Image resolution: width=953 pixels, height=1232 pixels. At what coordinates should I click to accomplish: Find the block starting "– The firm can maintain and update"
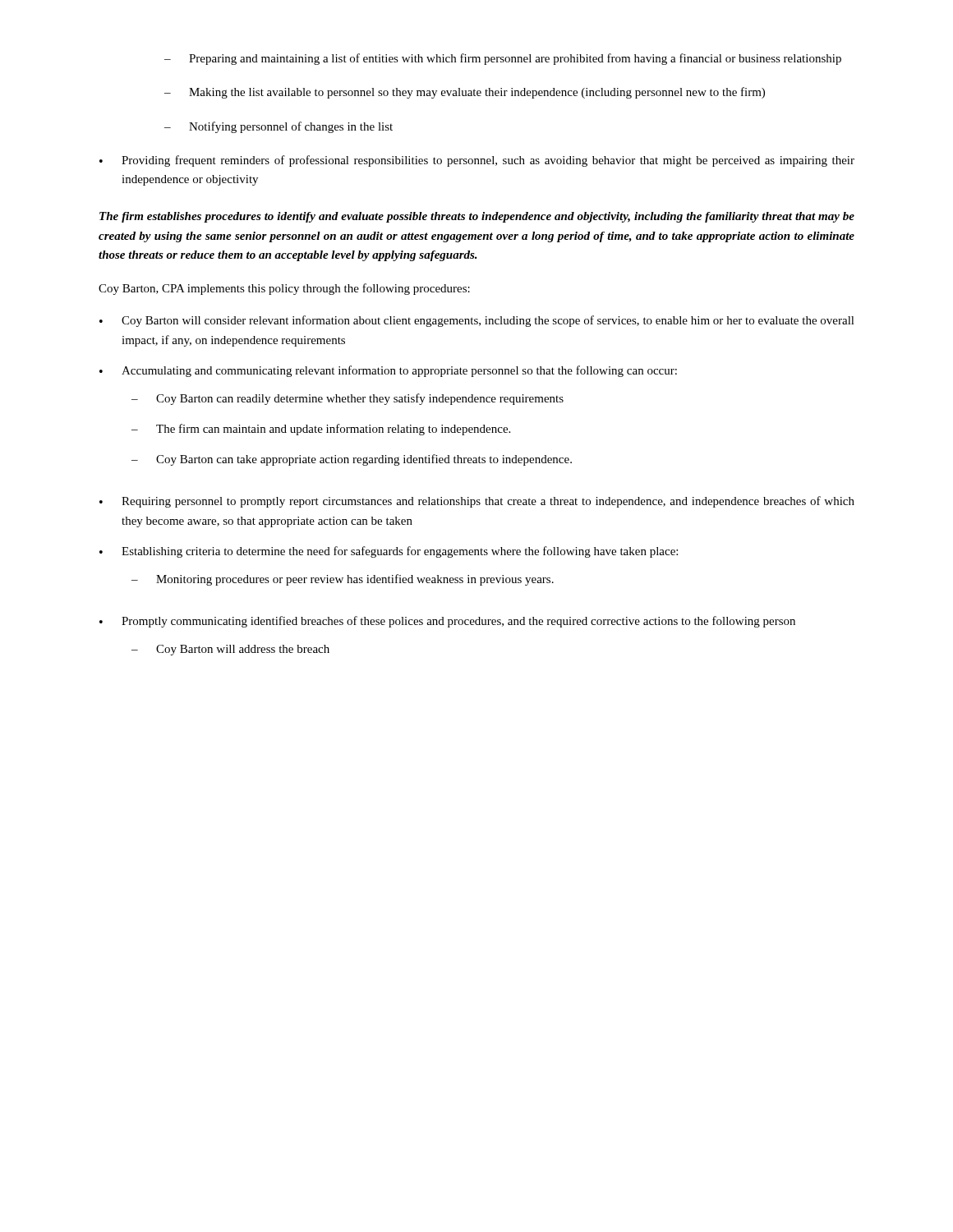click(x=493, y=429)
